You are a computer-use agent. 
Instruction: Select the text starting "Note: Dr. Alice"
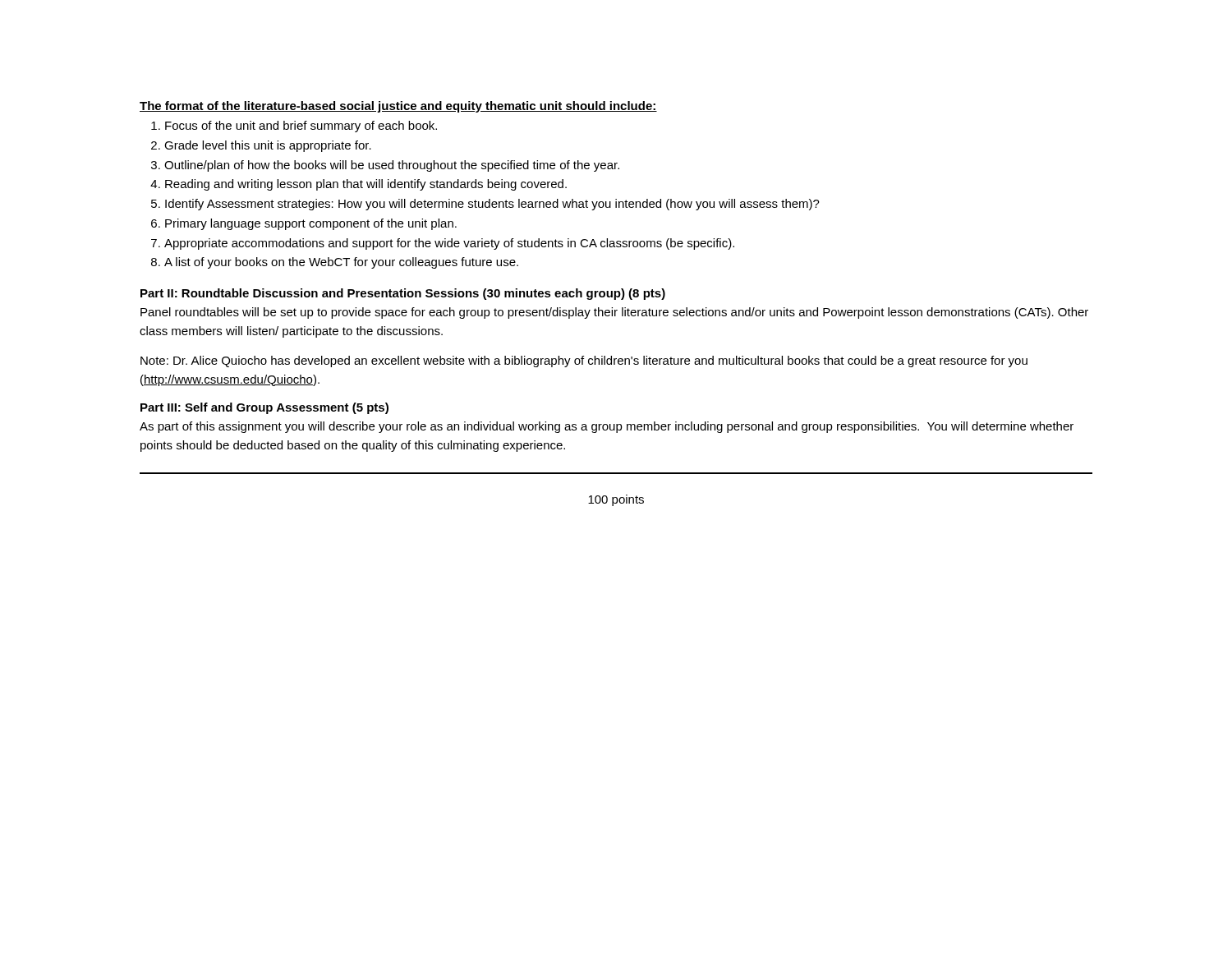(584, 369)
